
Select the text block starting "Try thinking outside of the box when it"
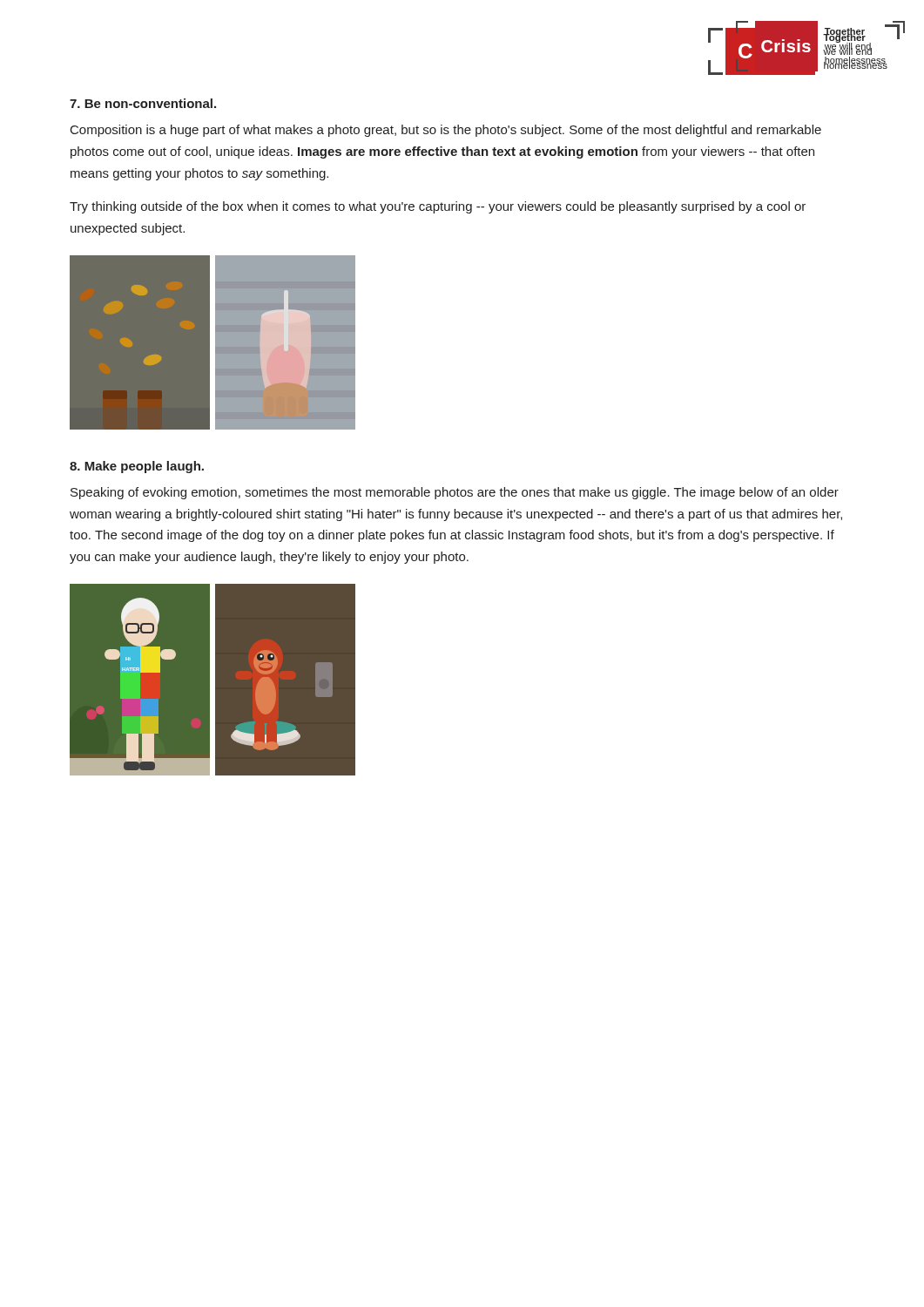(x=438, y=217)
